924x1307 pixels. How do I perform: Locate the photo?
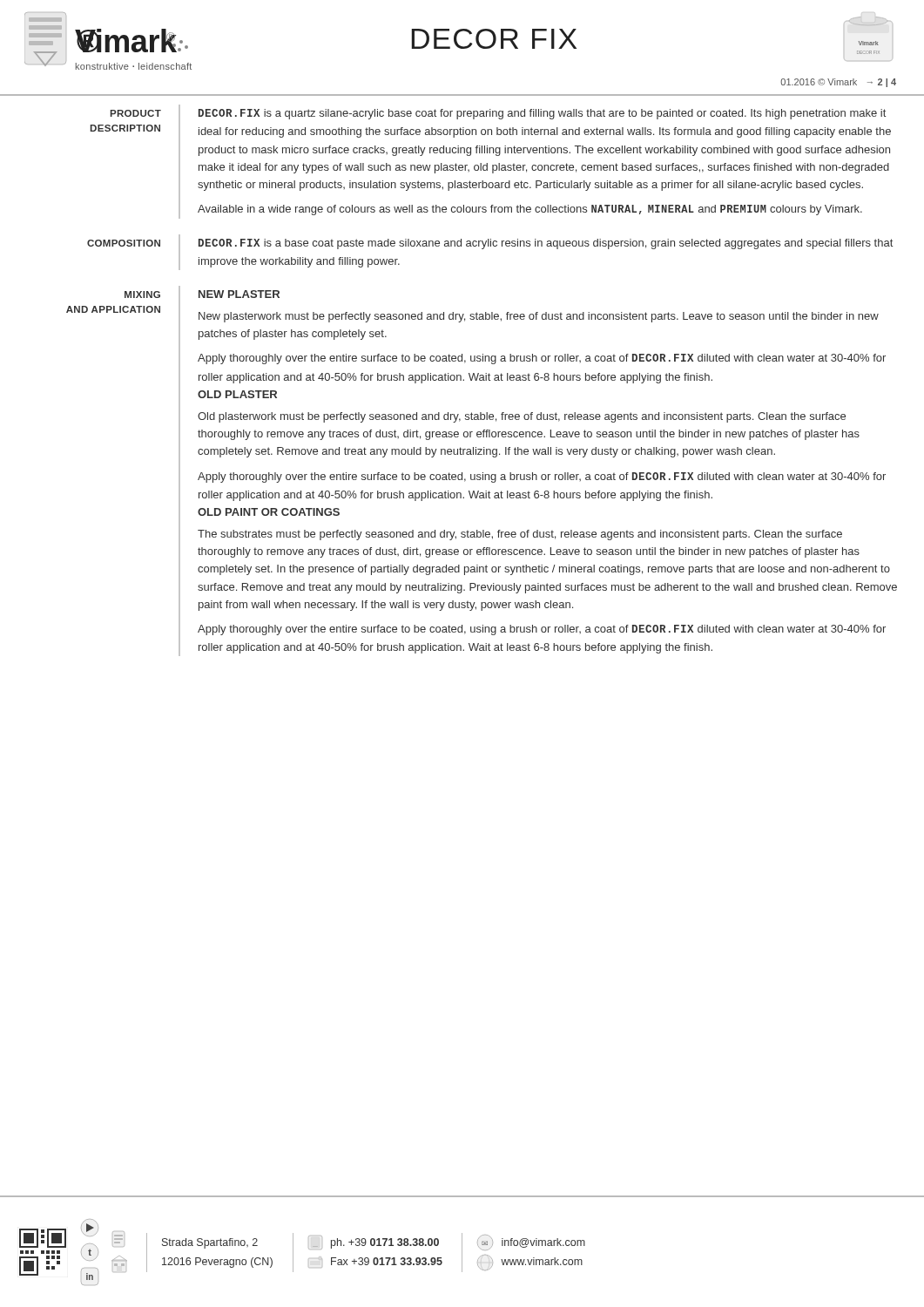868,37
